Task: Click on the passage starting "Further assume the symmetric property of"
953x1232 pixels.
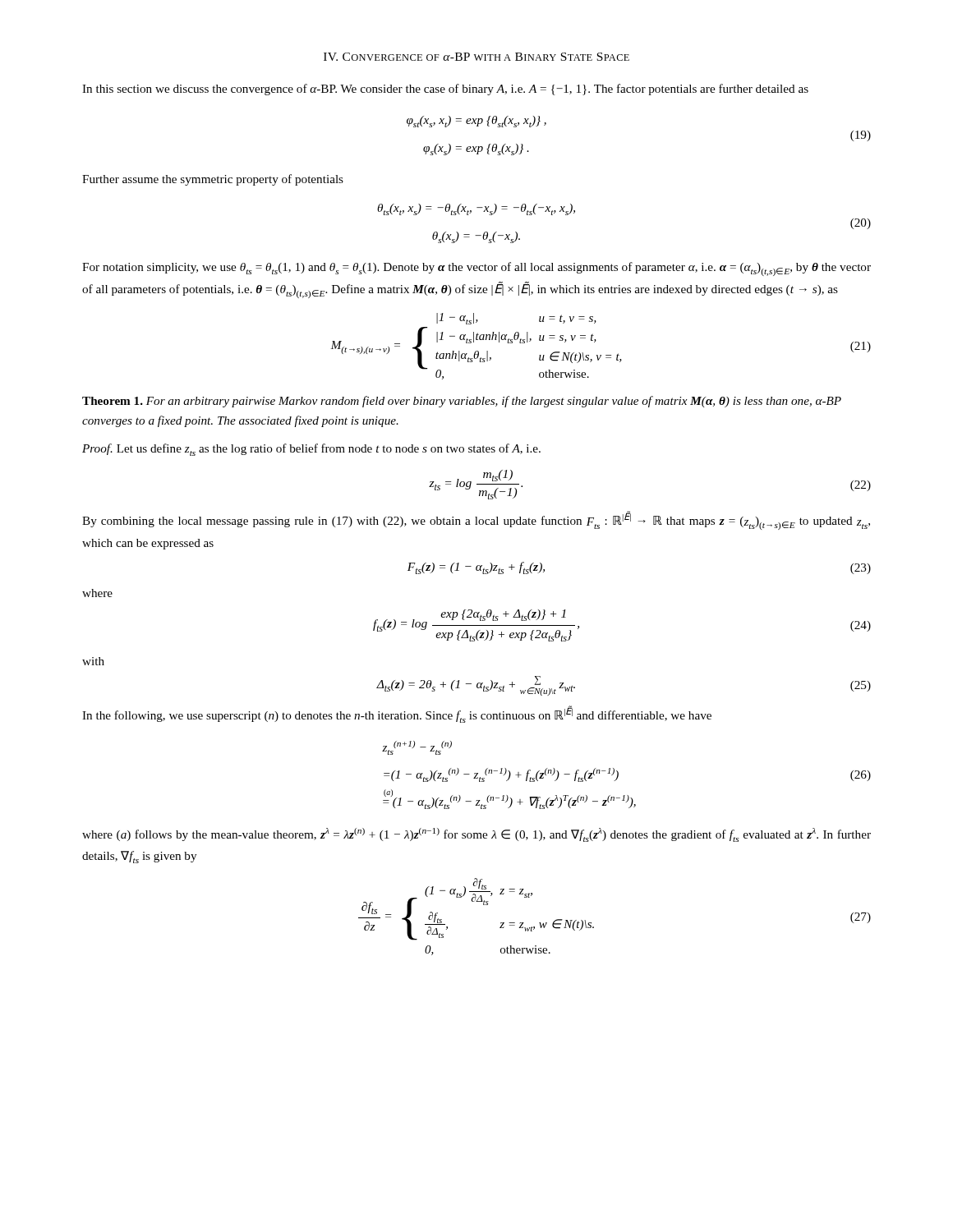Action: click(x=213, y=178)
